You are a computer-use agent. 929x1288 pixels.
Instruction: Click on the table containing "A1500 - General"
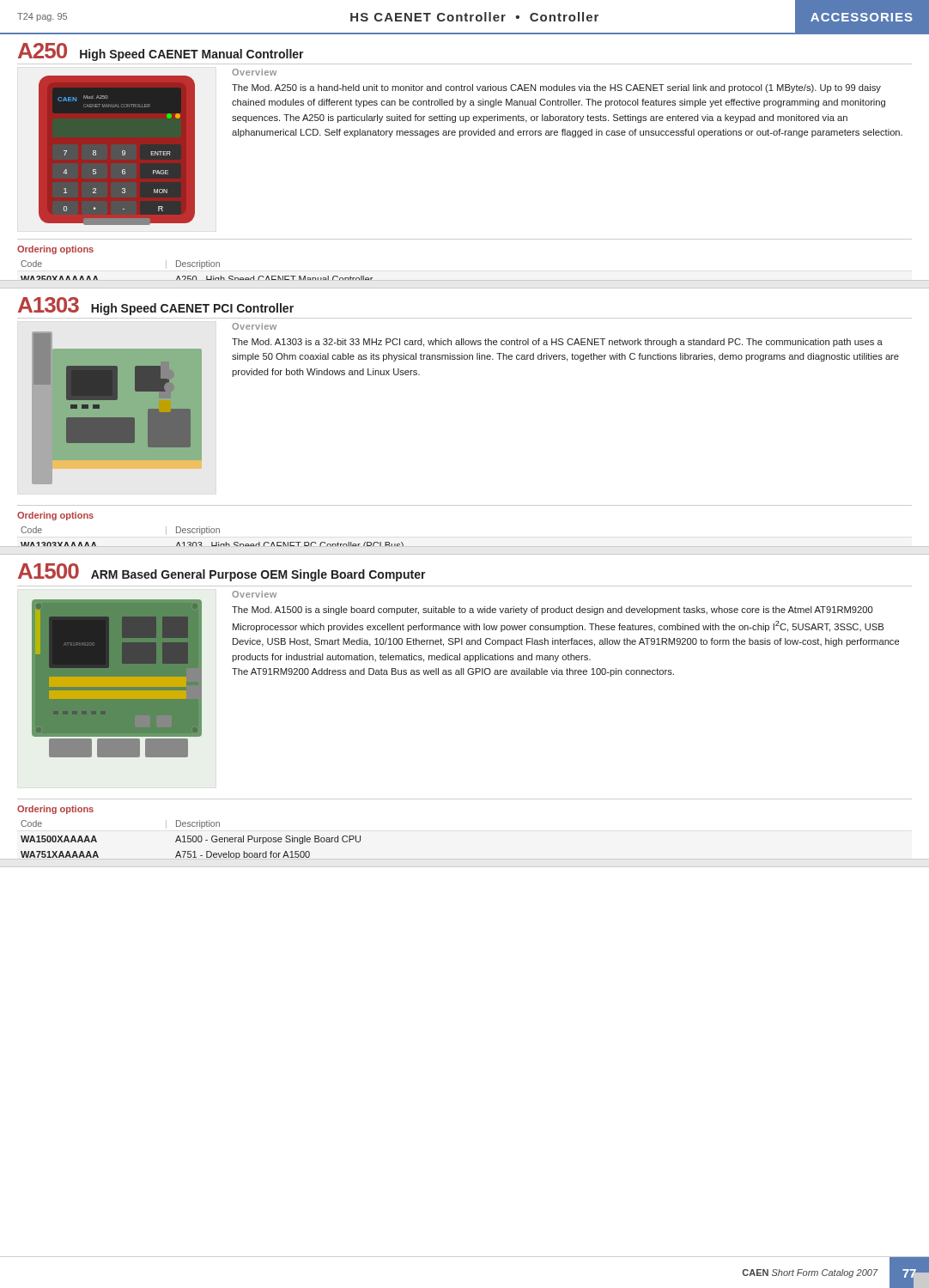pos(464,839)
